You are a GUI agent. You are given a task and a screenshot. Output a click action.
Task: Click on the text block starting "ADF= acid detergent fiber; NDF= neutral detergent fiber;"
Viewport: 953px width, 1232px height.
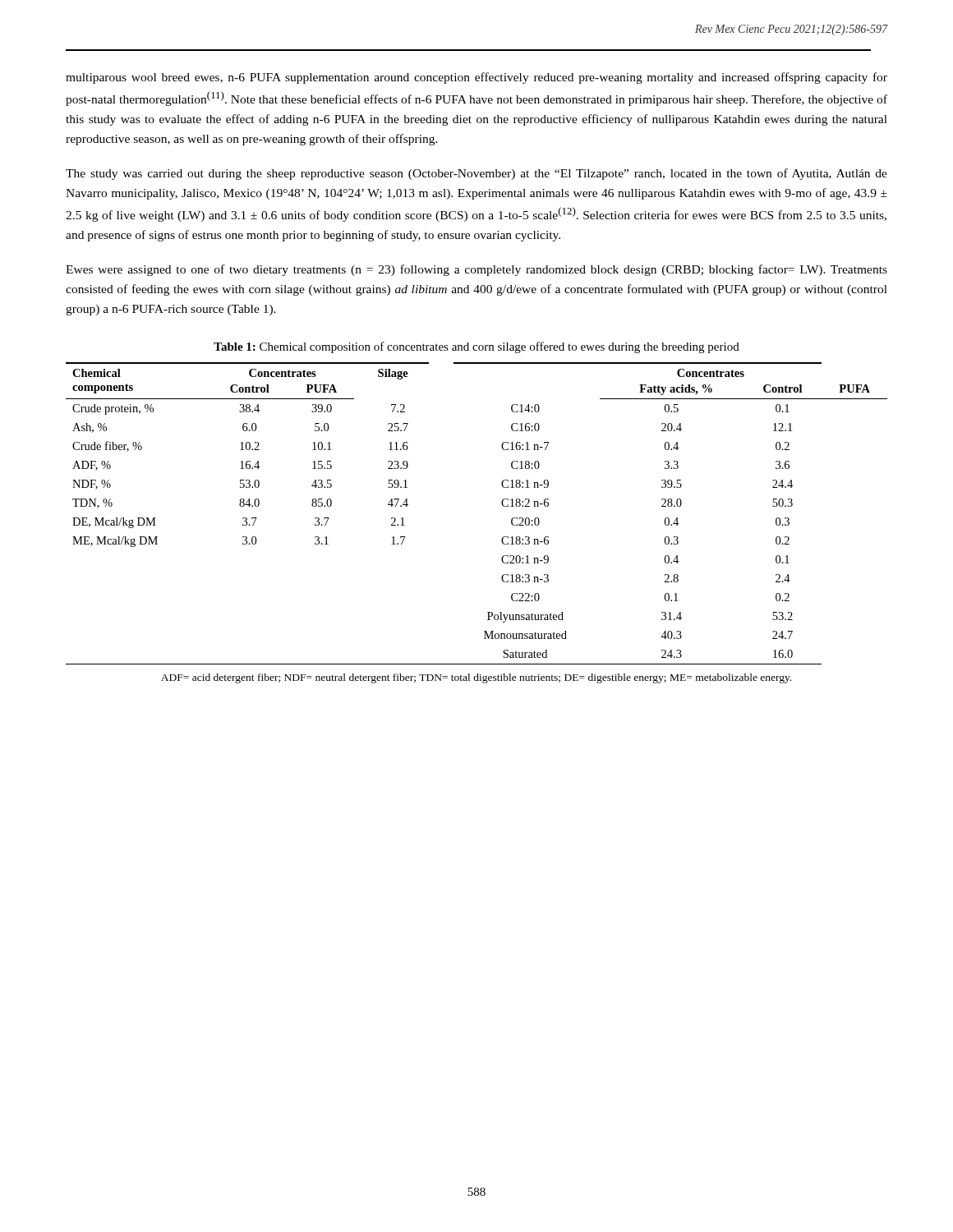coord(476,678)
